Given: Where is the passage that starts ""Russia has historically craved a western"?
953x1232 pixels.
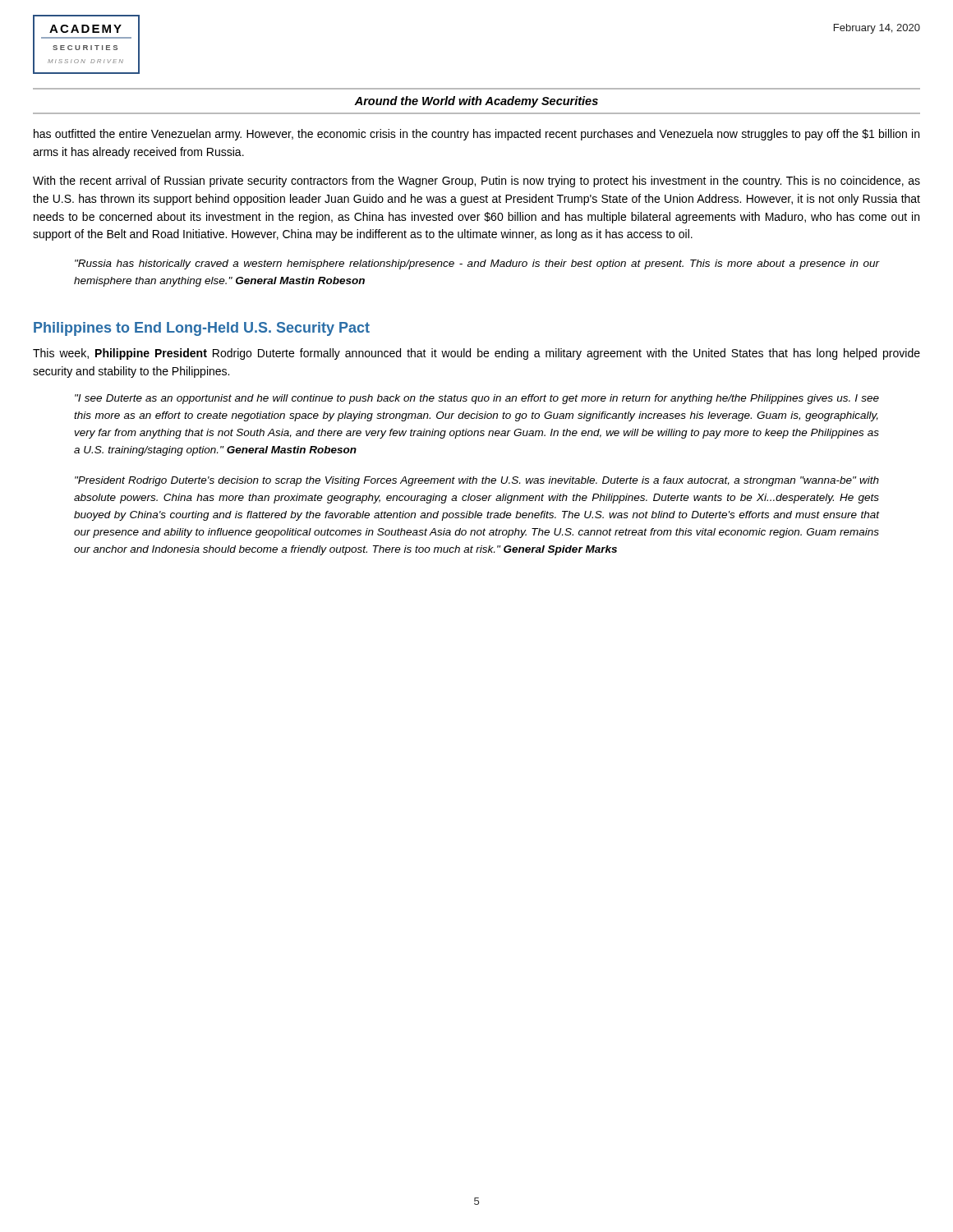Looking at the screenshot, I should pyautogui.click(x=476, y=272).
